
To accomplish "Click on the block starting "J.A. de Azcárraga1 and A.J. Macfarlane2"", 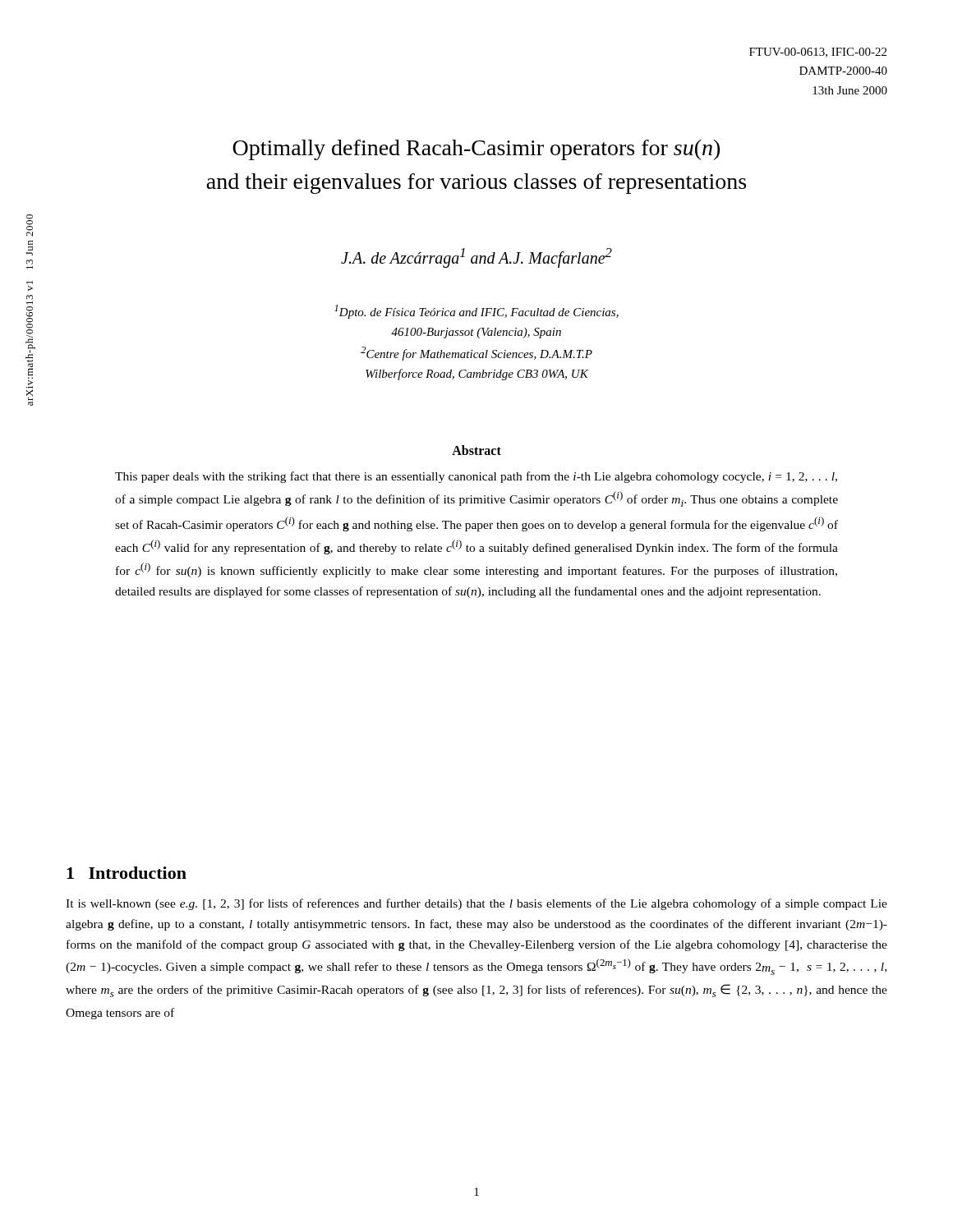I will [x=476, y=256].
